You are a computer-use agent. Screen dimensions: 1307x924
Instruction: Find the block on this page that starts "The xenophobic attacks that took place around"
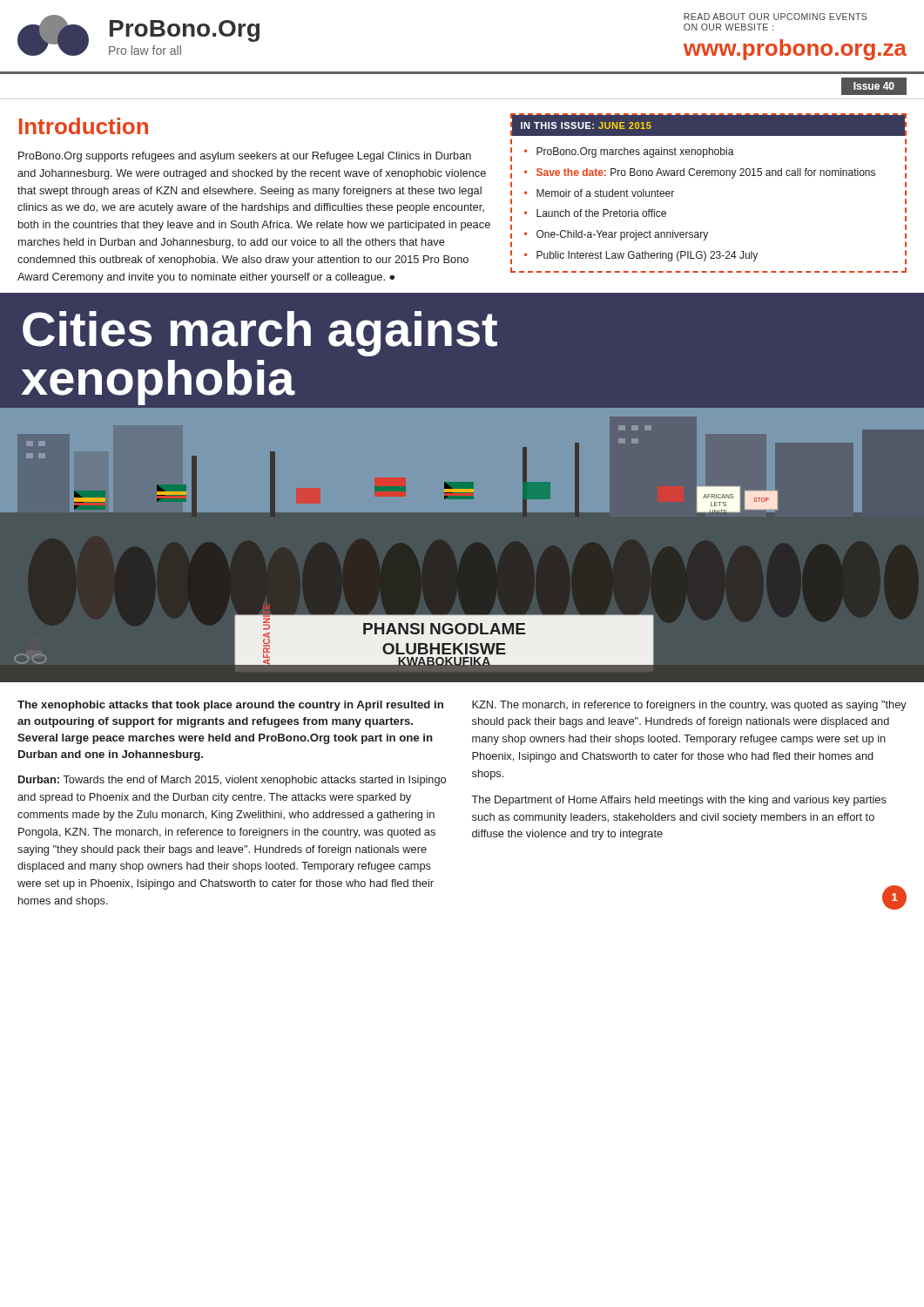(x=231, y=729)
